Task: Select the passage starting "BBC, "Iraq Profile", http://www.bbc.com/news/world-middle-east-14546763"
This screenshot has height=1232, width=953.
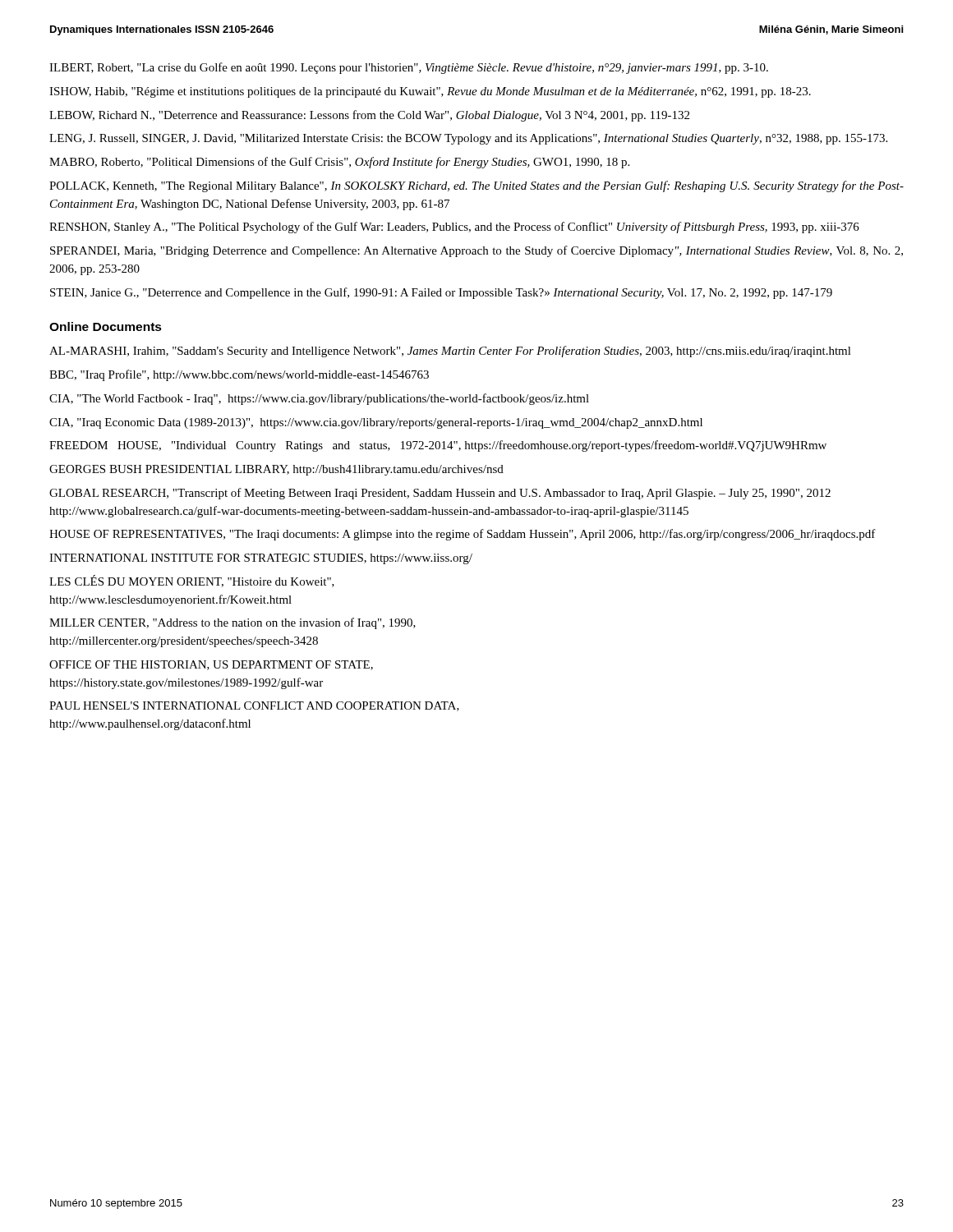Action: pos(239,375)
